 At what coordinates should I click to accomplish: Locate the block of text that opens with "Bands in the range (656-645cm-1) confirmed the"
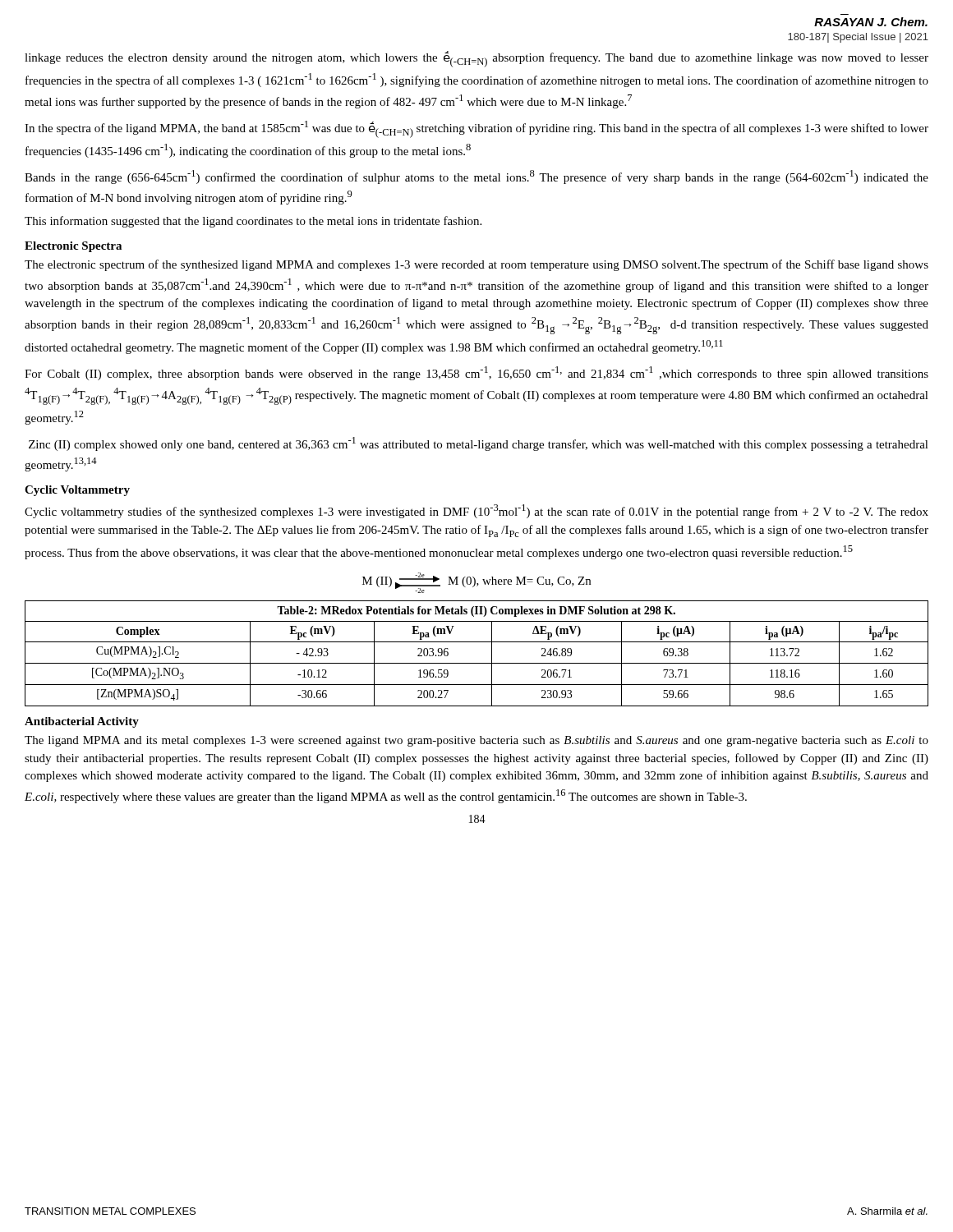coord(476,187)
